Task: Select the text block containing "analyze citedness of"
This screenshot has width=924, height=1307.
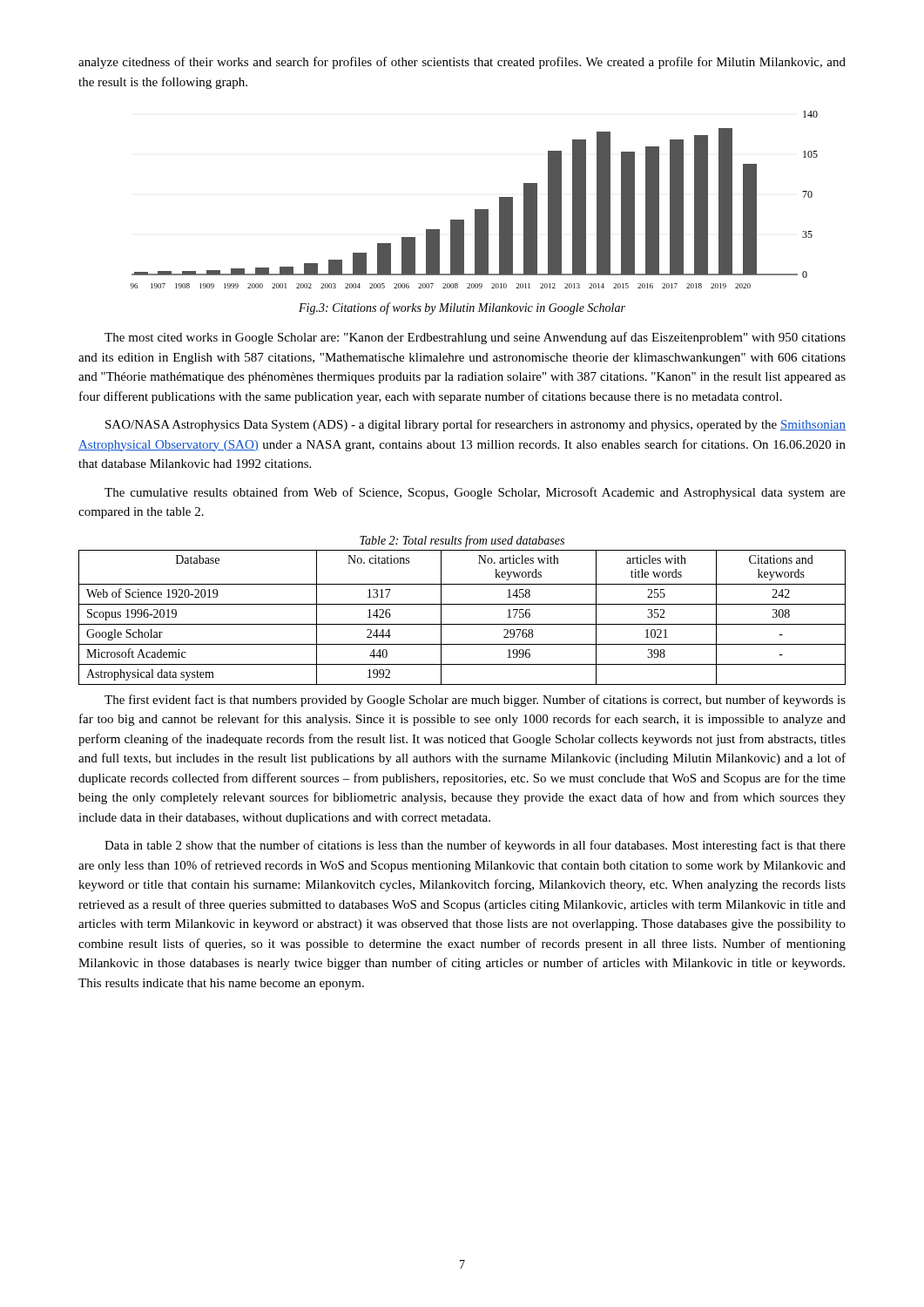Action: click(x=462, y=72)
